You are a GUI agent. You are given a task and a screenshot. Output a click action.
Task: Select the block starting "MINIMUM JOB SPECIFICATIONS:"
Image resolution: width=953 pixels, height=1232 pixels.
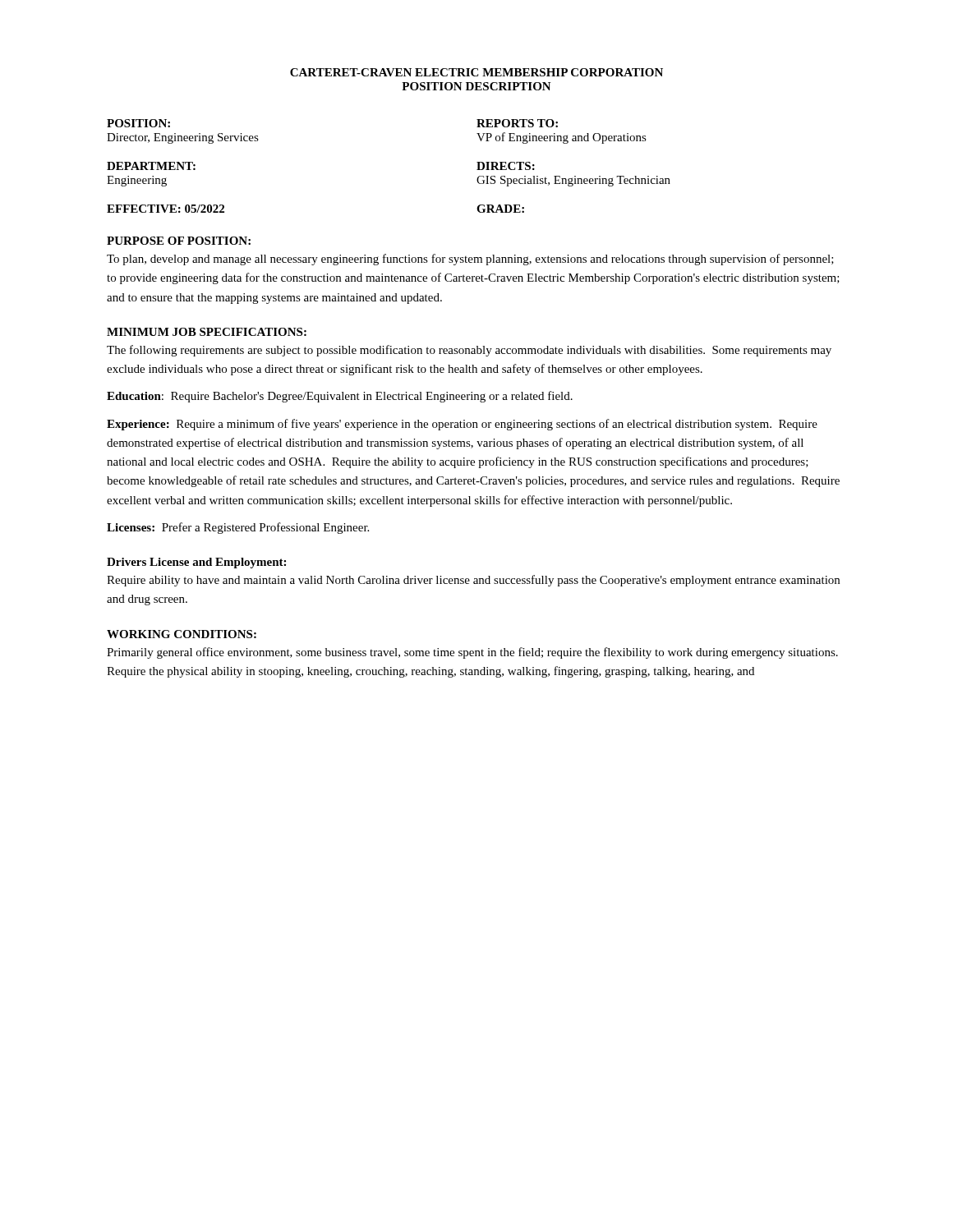pos(207,332)
